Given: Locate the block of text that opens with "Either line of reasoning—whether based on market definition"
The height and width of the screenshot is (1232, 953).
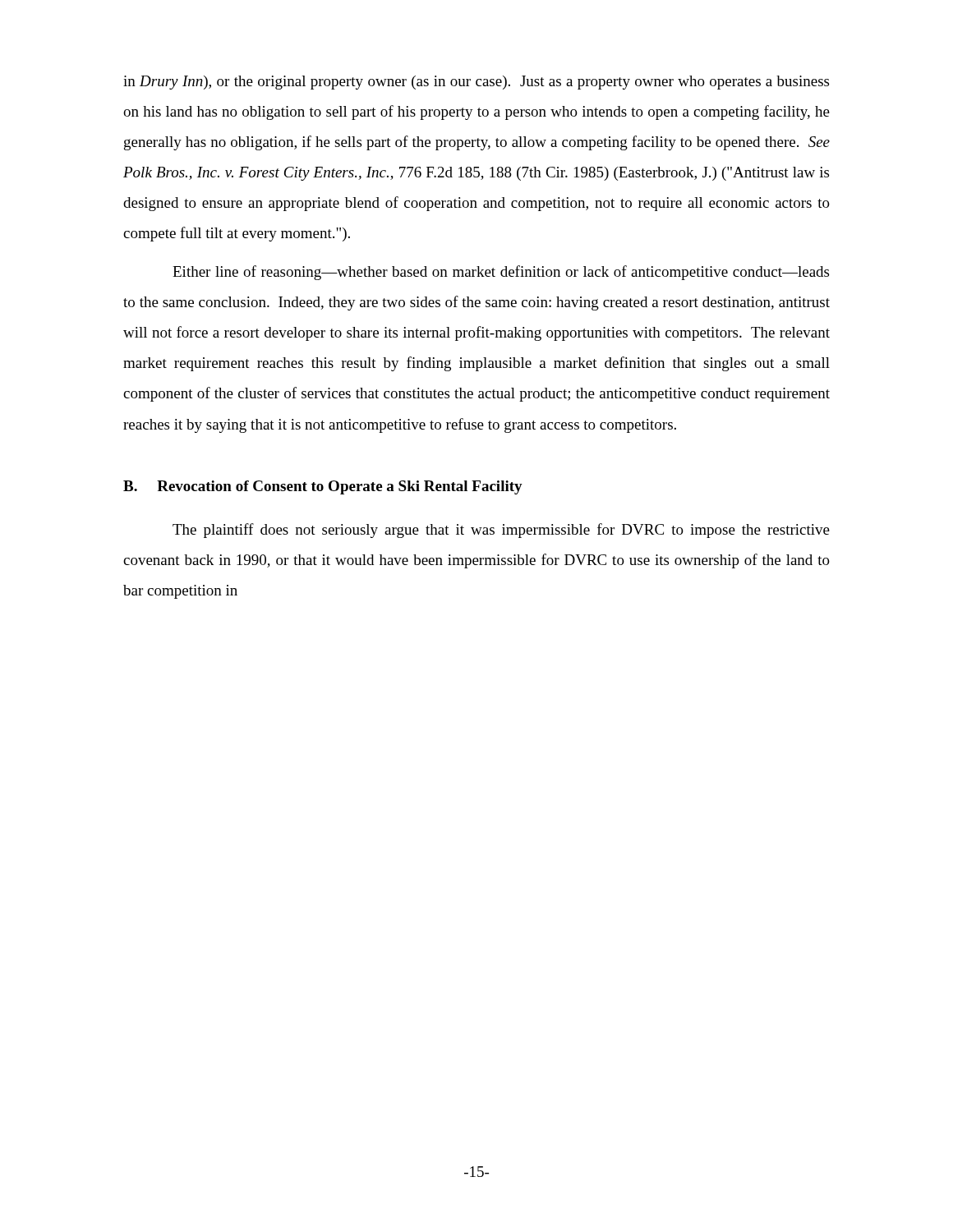Looking at the screenshot, I should coord(476,348).
